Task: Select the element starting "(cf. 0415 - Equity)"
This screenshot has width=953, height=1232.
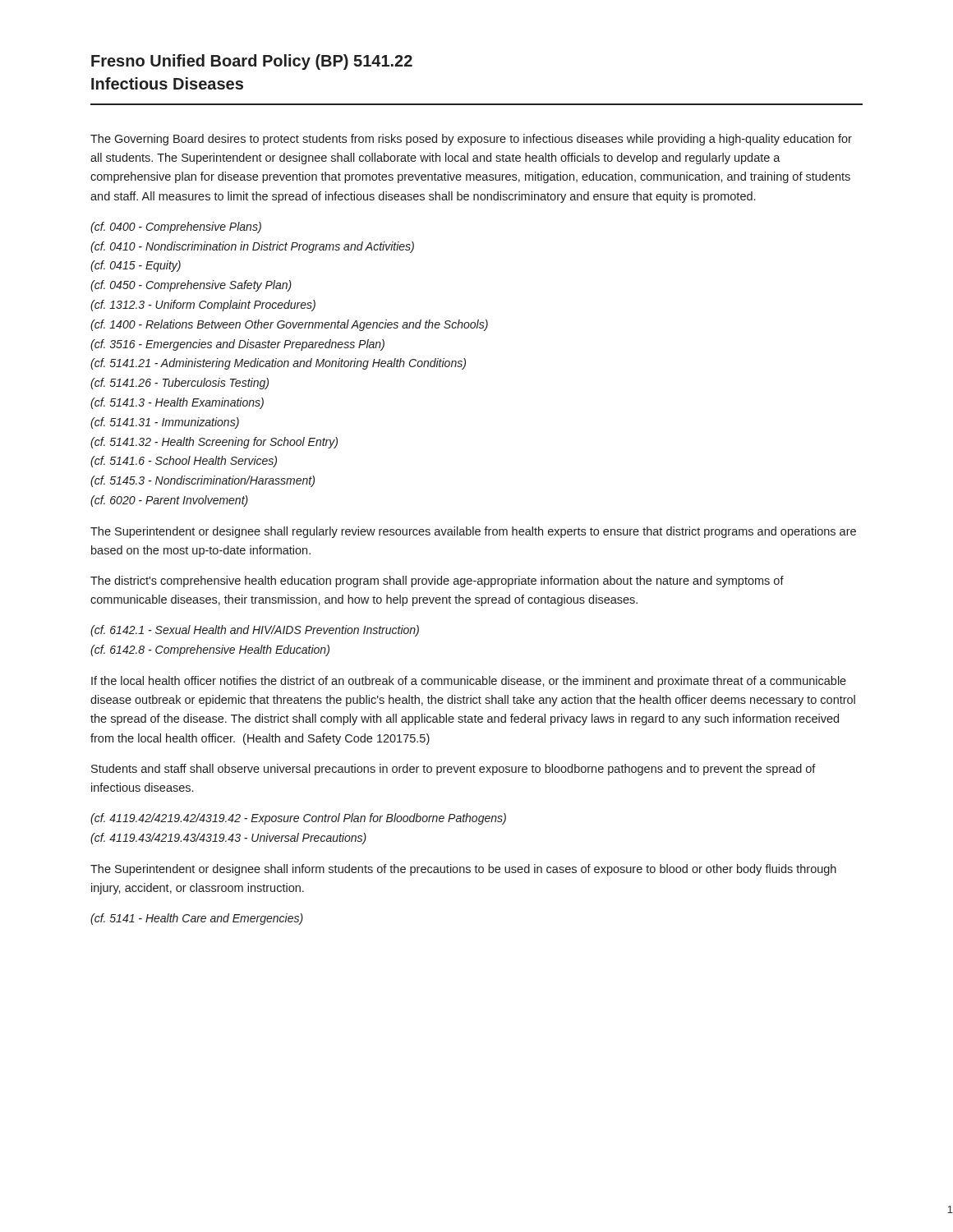Action: pyautogui.click(x=136, y=266)
